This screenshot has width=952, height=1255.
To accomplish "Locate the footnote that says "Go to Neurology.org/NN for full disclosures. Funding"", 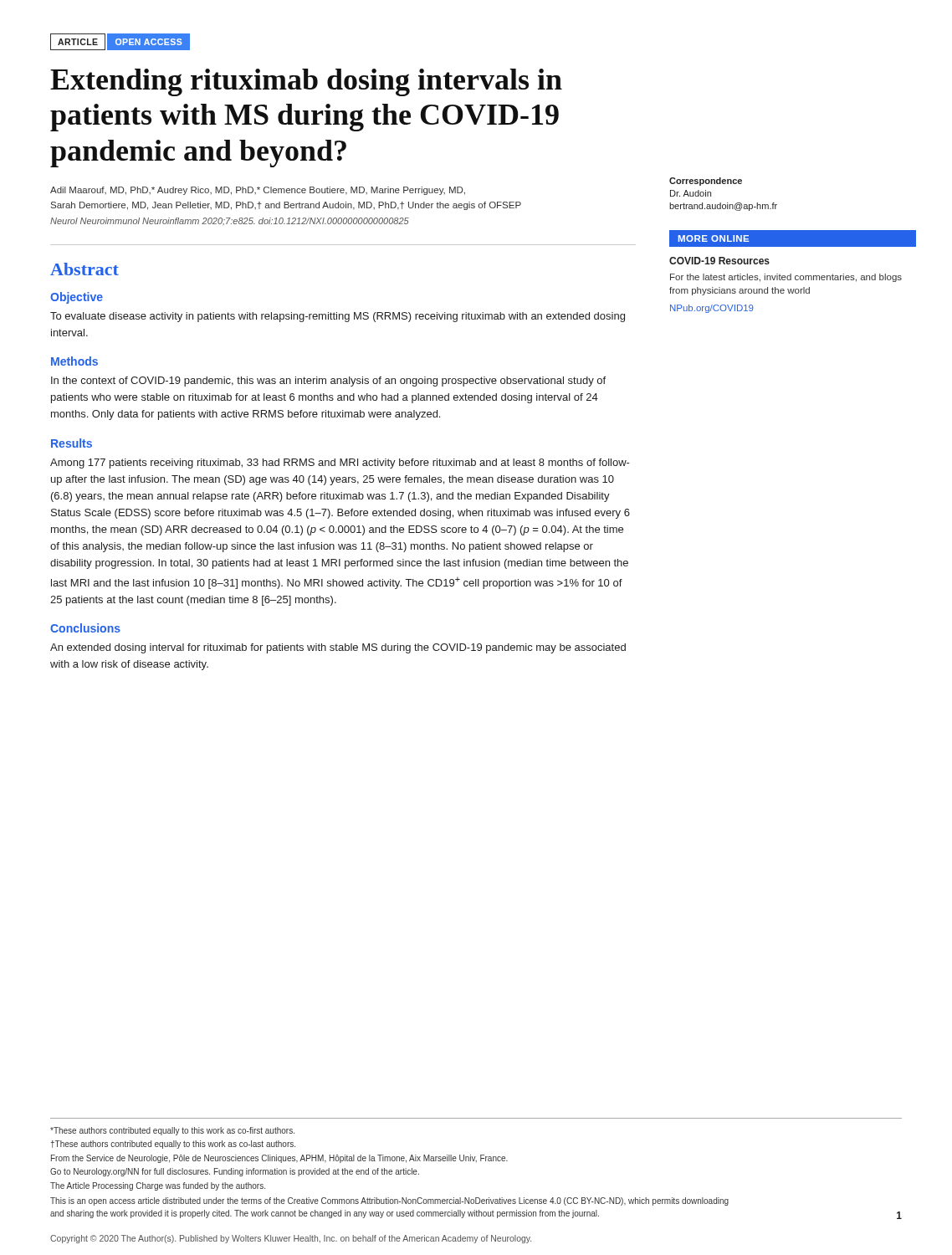I will pos(235,1172).
